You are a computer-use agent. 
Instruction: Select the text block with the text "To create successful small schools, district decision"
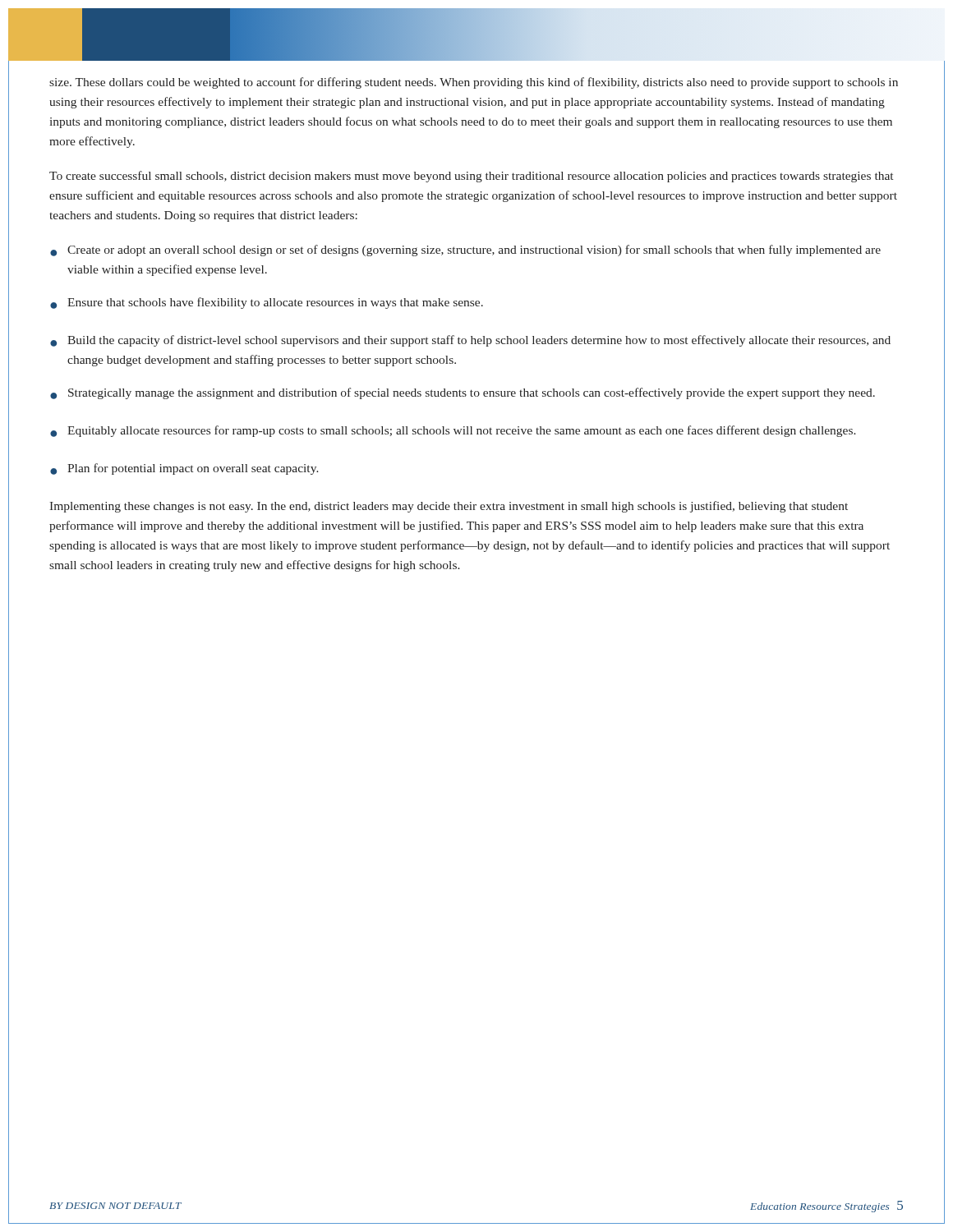click(x=473, y=195)
